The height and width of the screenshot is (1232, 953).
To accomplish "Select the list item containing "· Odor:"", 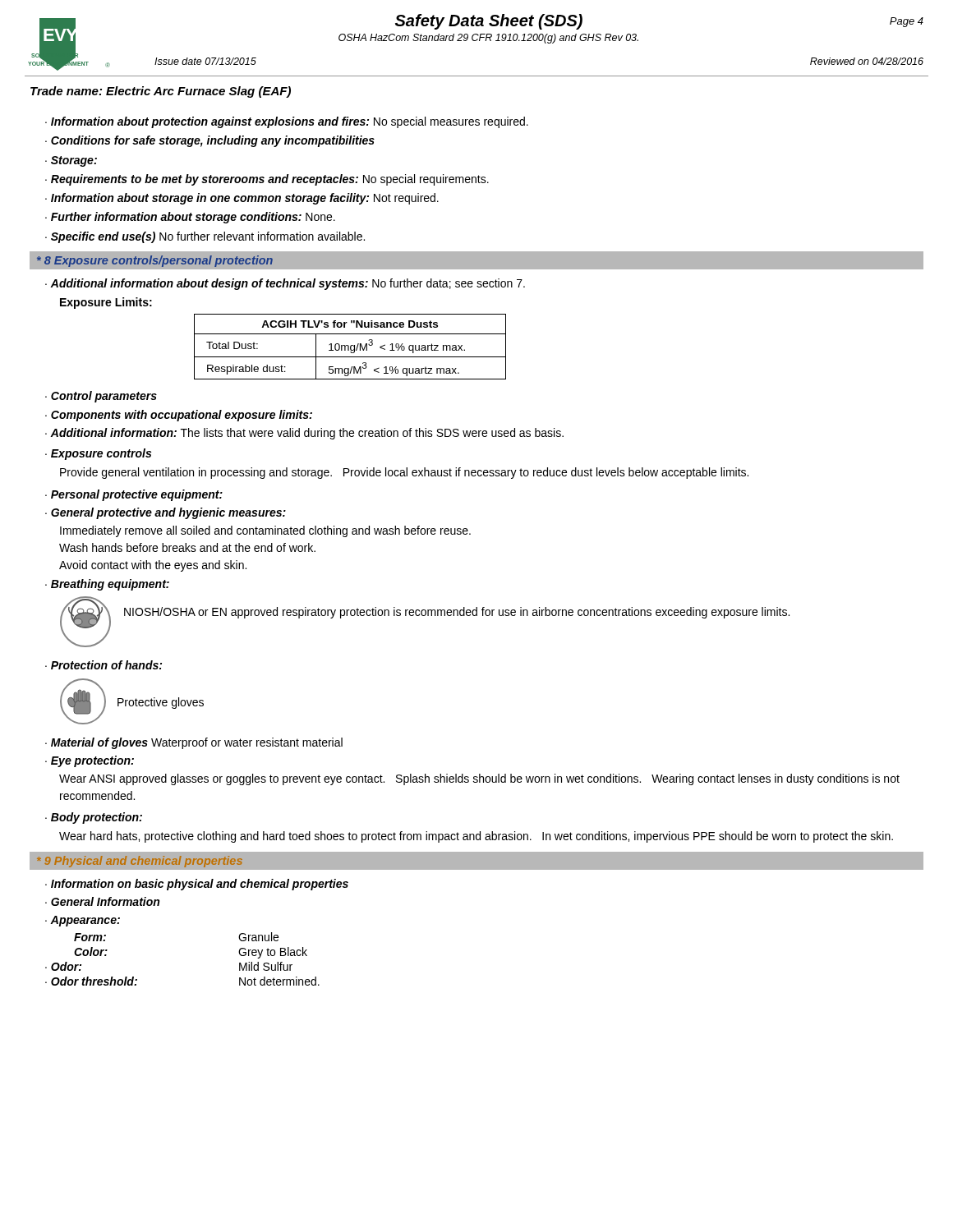I will coord(63,966).
